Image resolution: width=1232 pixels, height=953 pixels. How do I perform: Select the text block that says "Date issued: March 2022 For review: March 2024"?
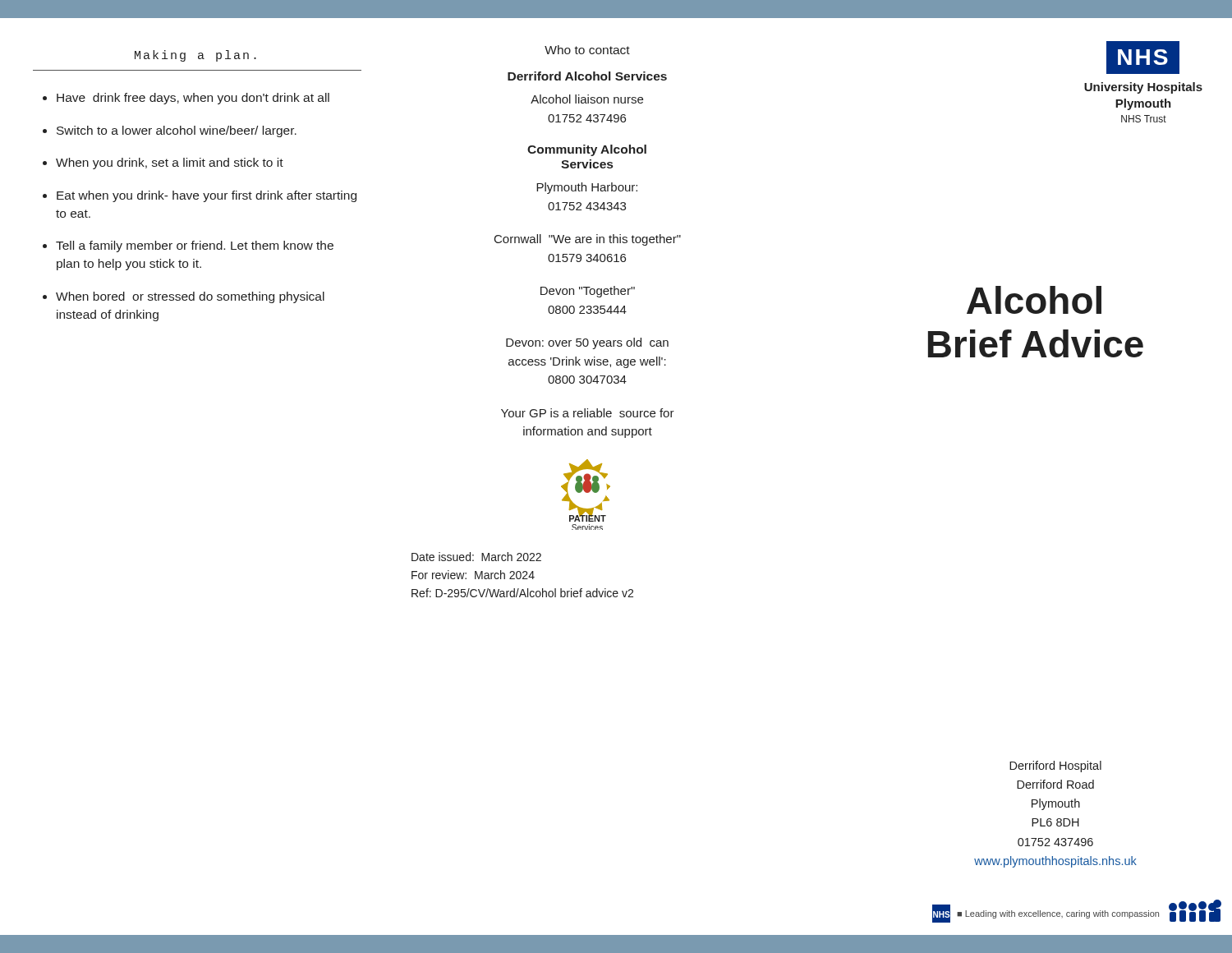[522, 575]
